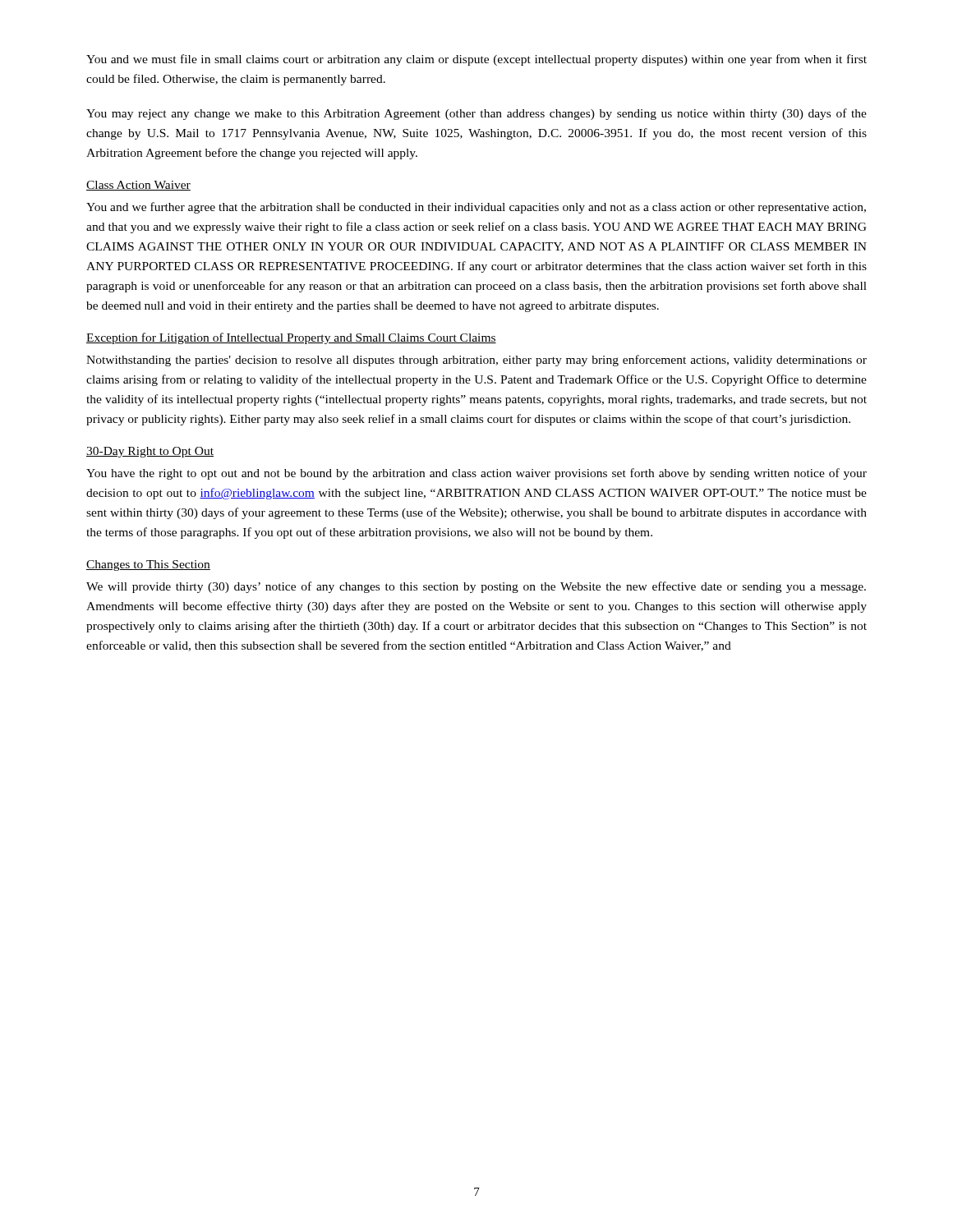953x1232 pixels.
Task: Find the text block that says "You and we must"
Action: click(x=476, y=69)
